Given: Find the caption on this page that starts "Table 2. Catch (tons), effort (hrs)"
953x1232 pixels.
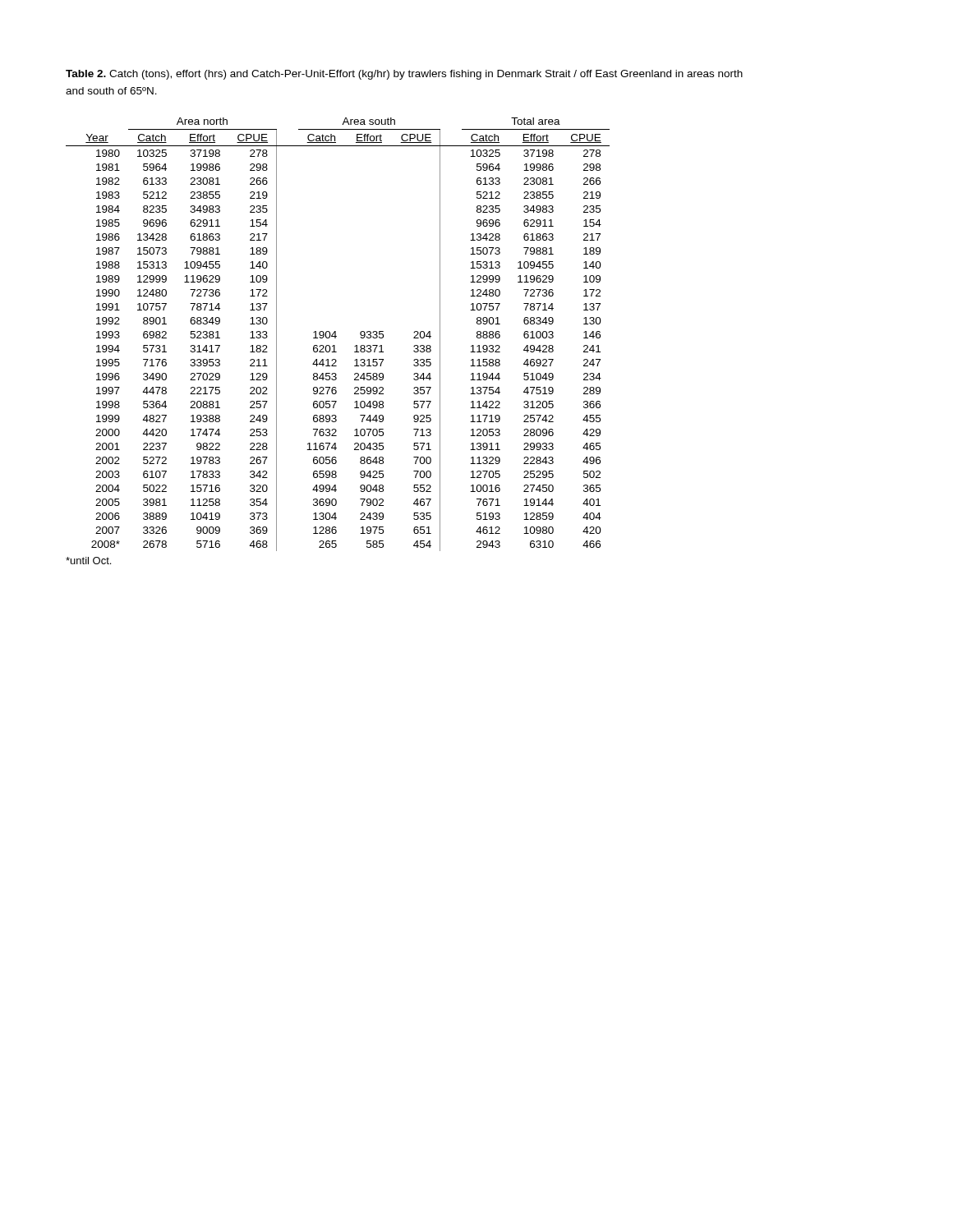Looking at the screenshot, I should point(404,82).
